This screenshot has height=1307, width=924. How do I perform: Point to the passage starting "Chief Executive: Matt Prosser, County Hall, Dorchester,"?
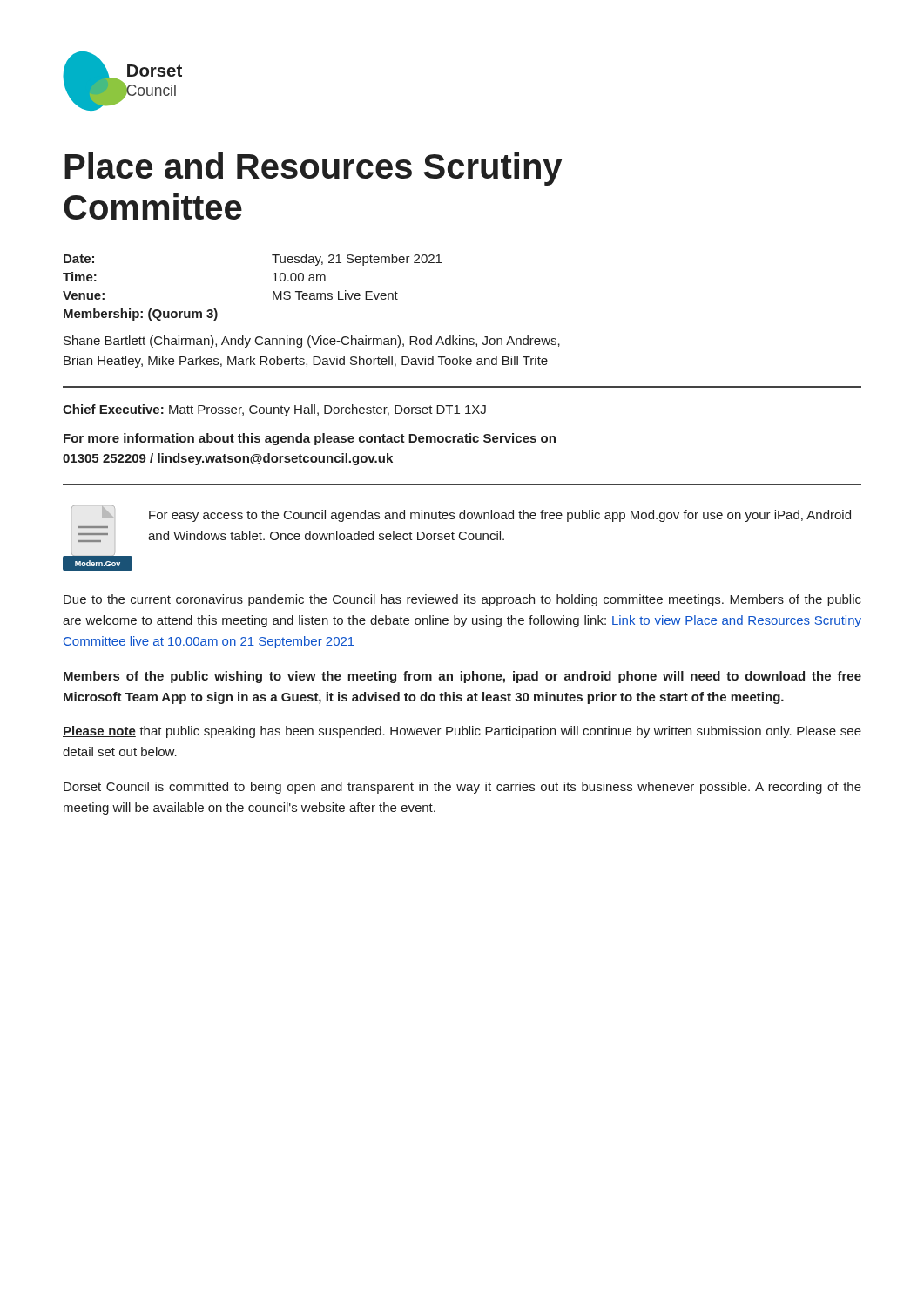pos(275,409)
